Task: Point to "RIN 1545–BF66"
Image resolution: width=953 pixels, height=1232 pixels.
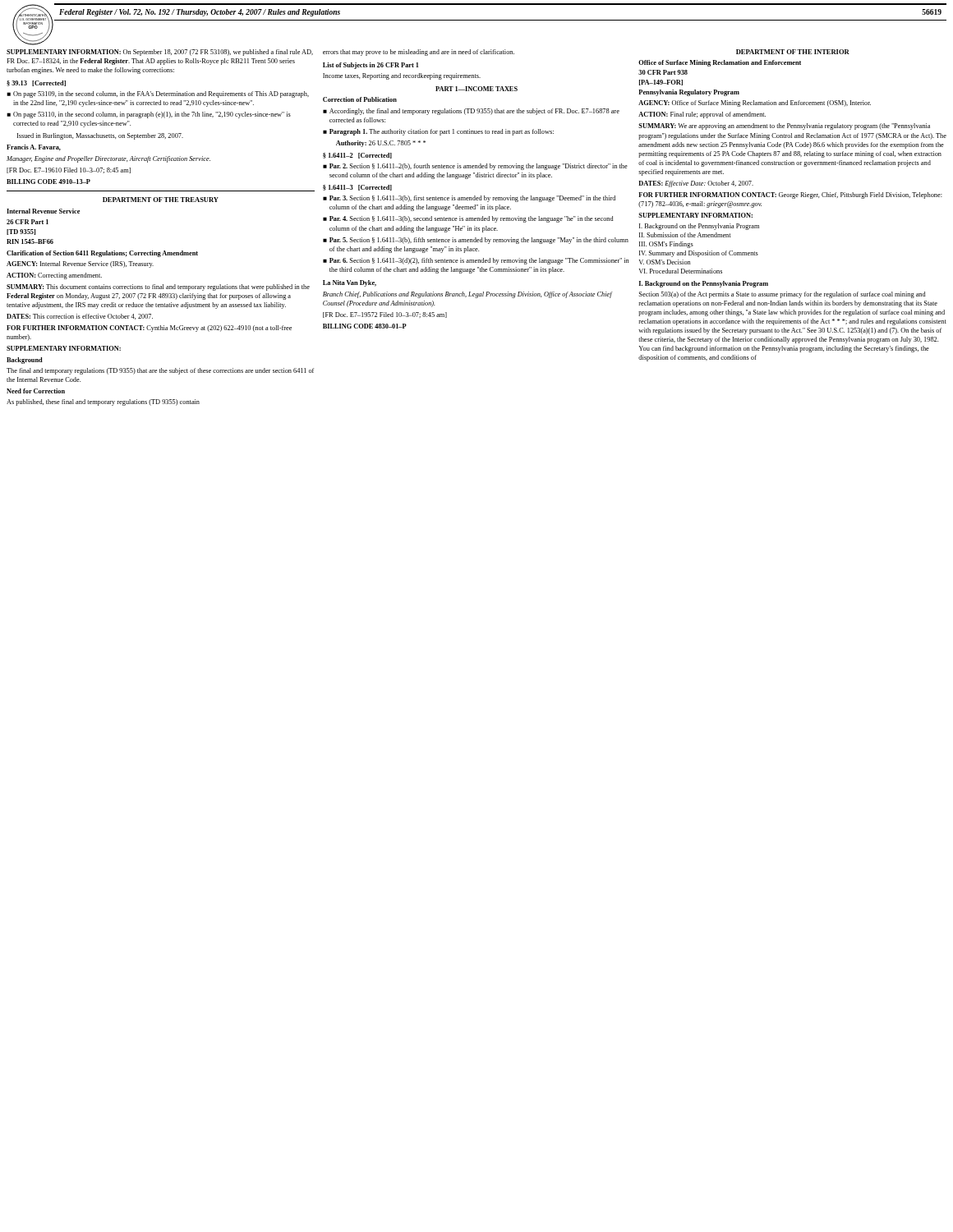Action: click(30, 242)
